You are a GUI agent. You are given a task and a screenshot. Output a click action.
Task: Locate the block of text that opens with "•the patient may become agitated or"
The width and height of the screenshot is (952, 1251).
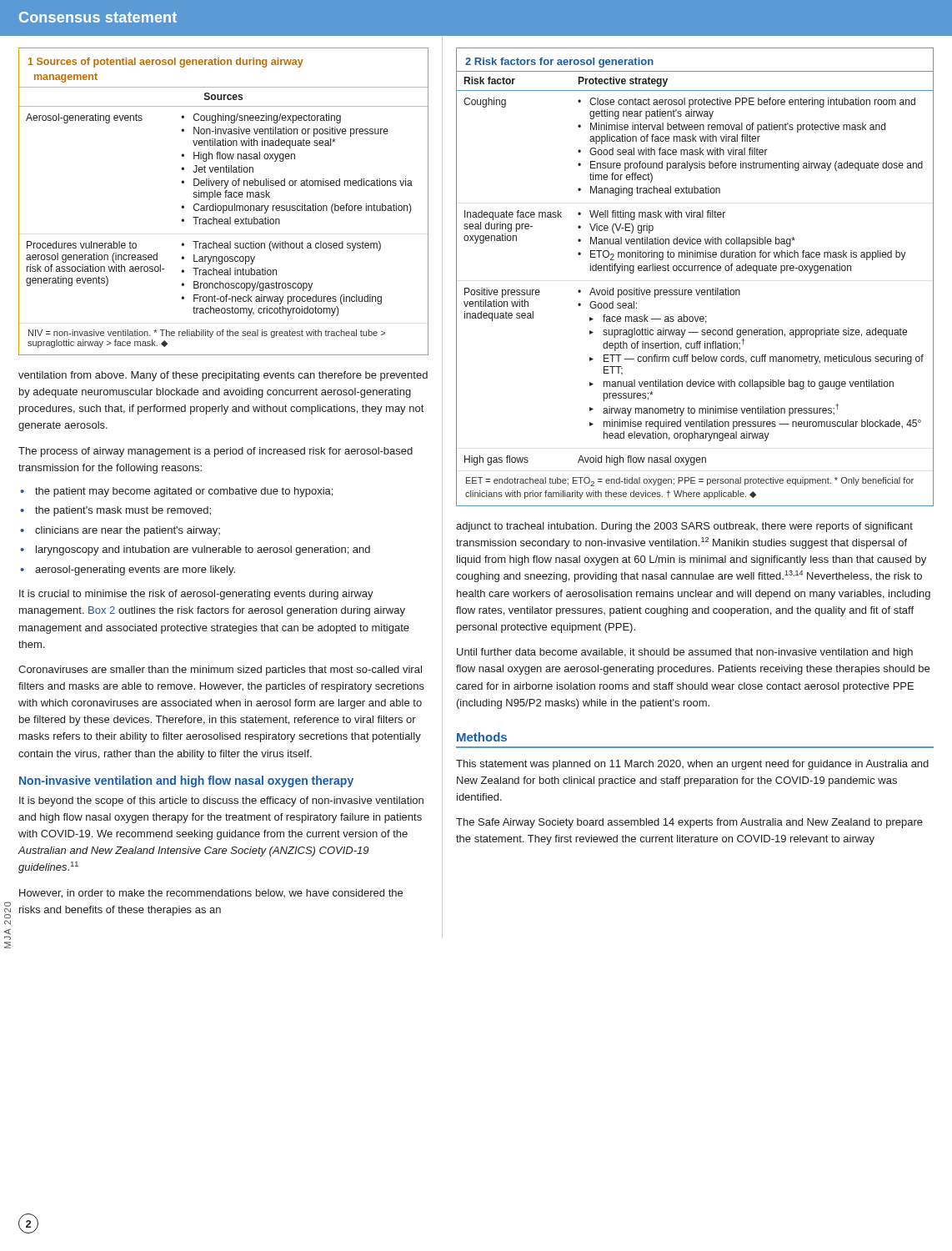pos(177,491)
